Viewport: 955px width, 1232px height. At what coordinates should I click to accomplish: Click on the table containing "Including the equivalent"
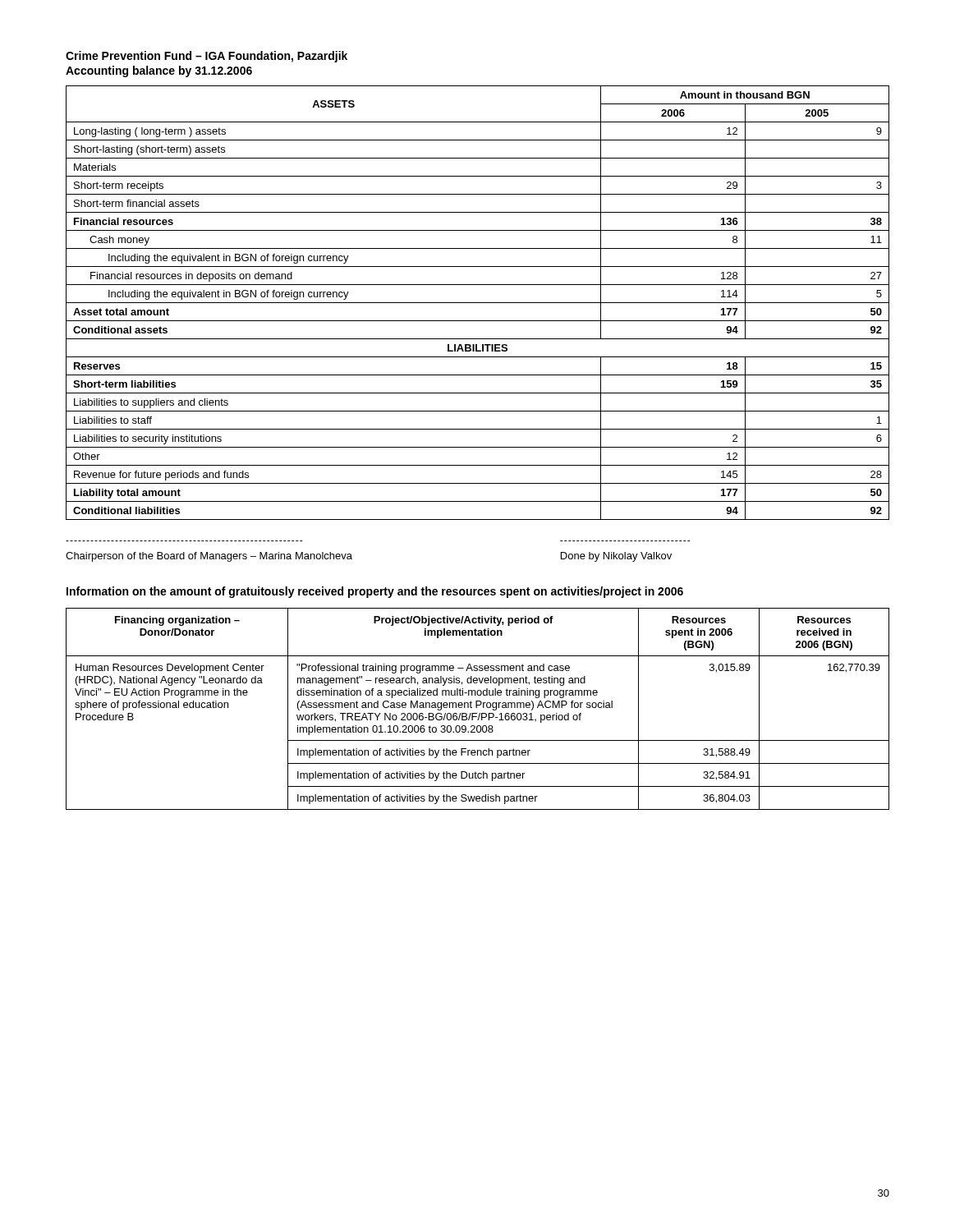478,303
